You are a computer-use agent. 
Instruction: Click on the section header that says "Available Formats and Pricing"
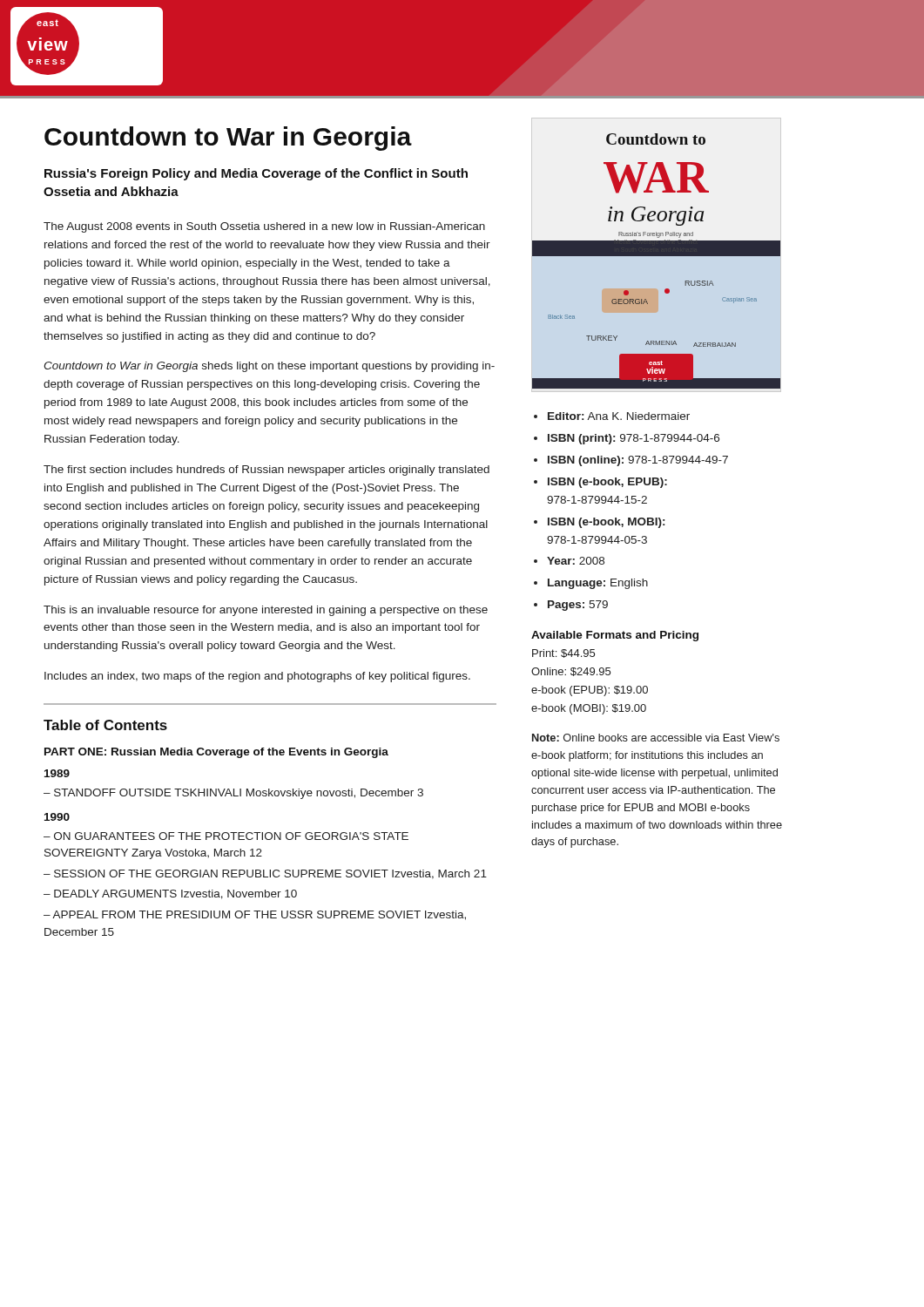click(x=615, y=635)
